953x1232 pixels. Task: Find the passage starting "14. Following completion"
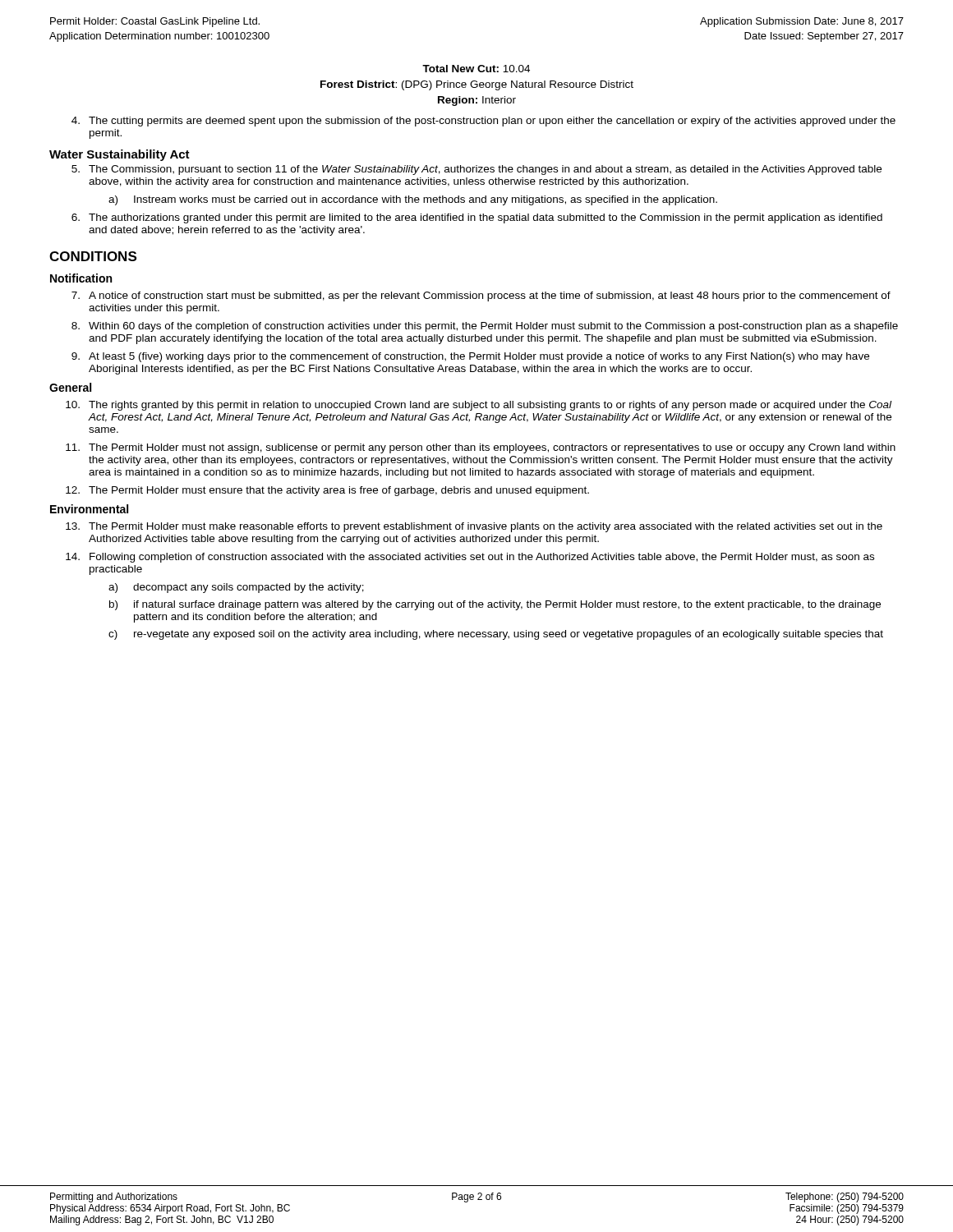(x=476, y=563)
